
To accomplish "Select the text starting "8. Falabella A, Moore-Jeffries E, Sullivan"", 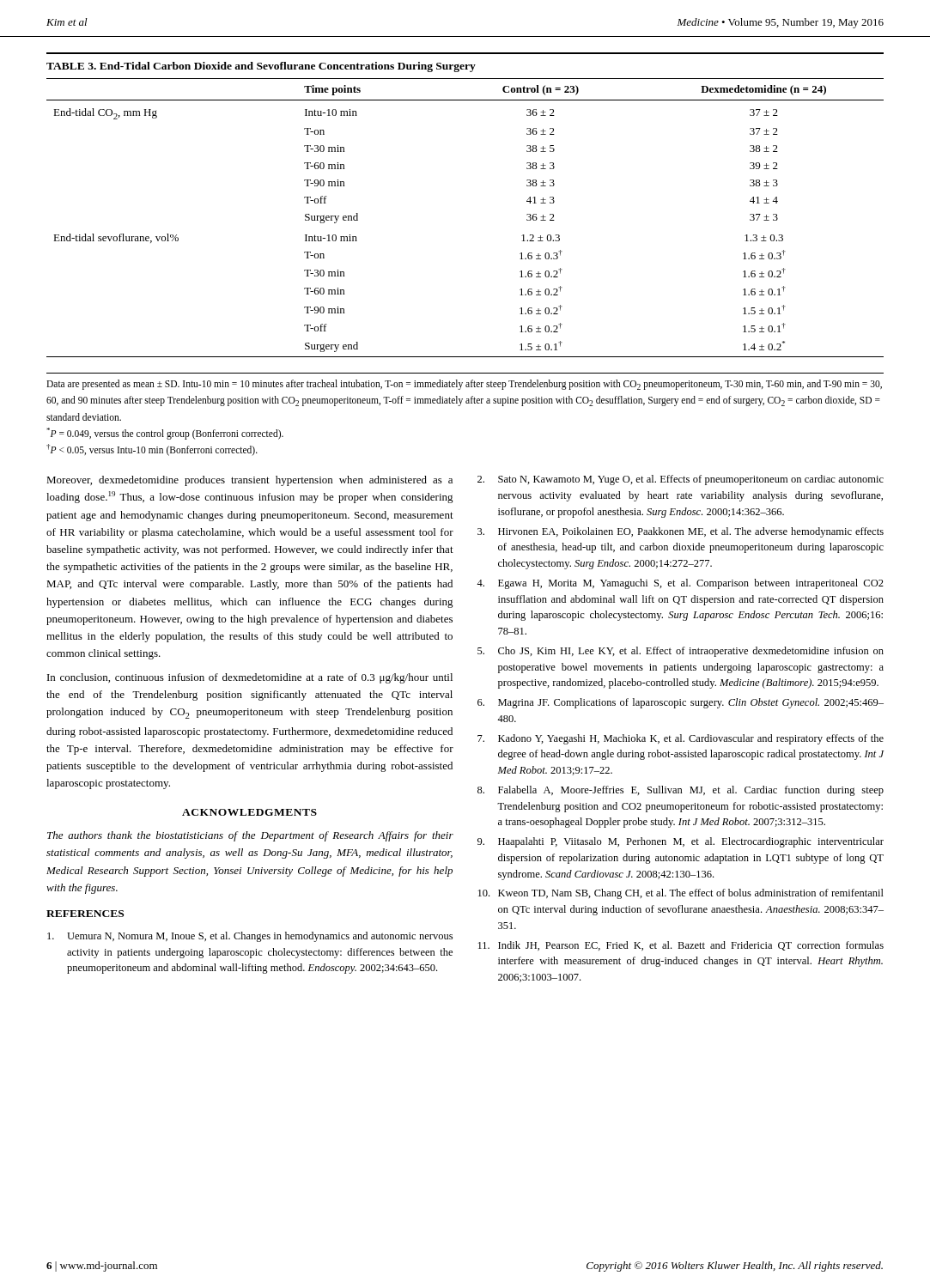I will pos(680,806).
